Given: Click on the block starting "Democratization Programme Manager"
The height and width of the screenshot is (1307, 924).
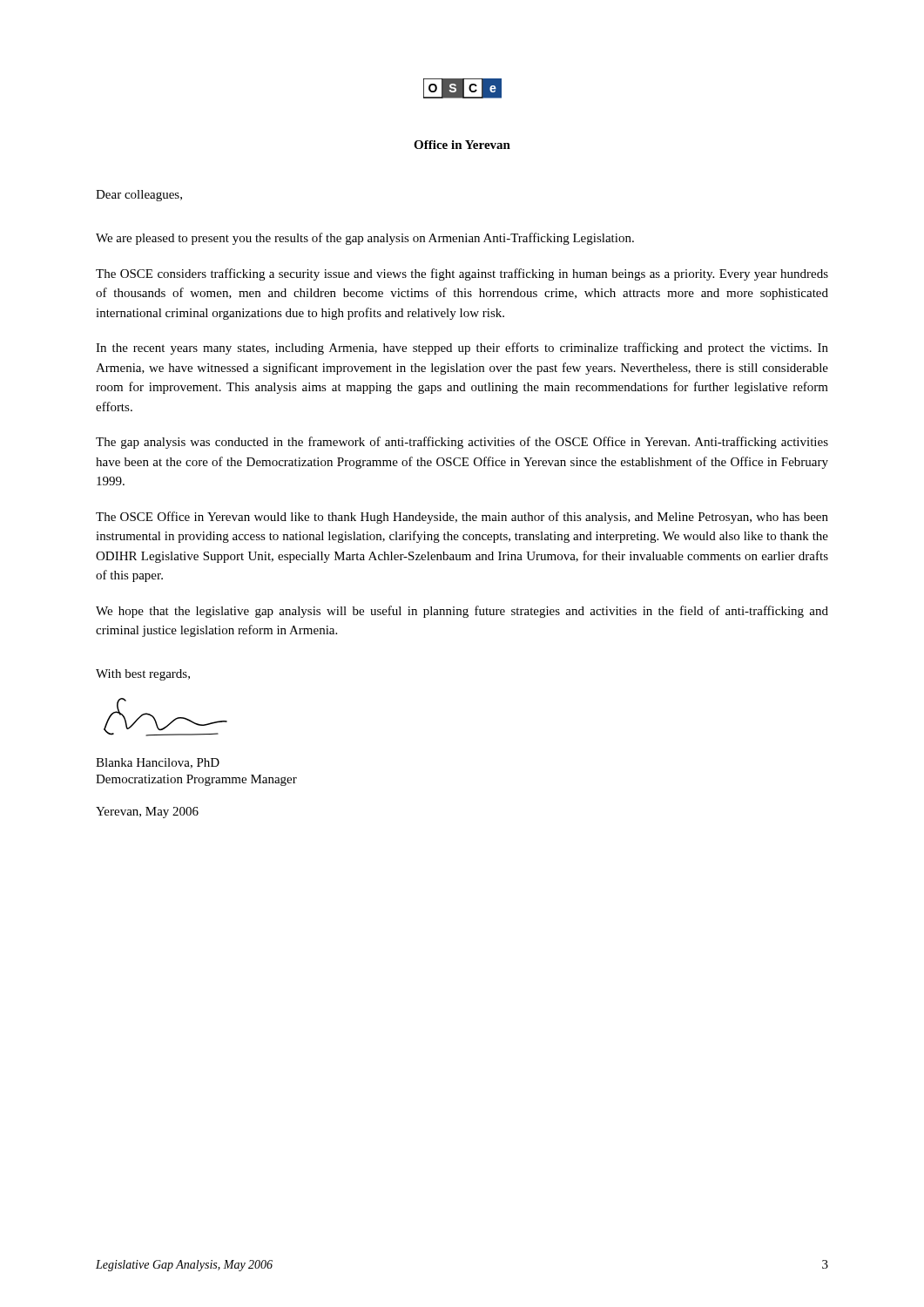Looking at the screenshot, I should 196,779.
